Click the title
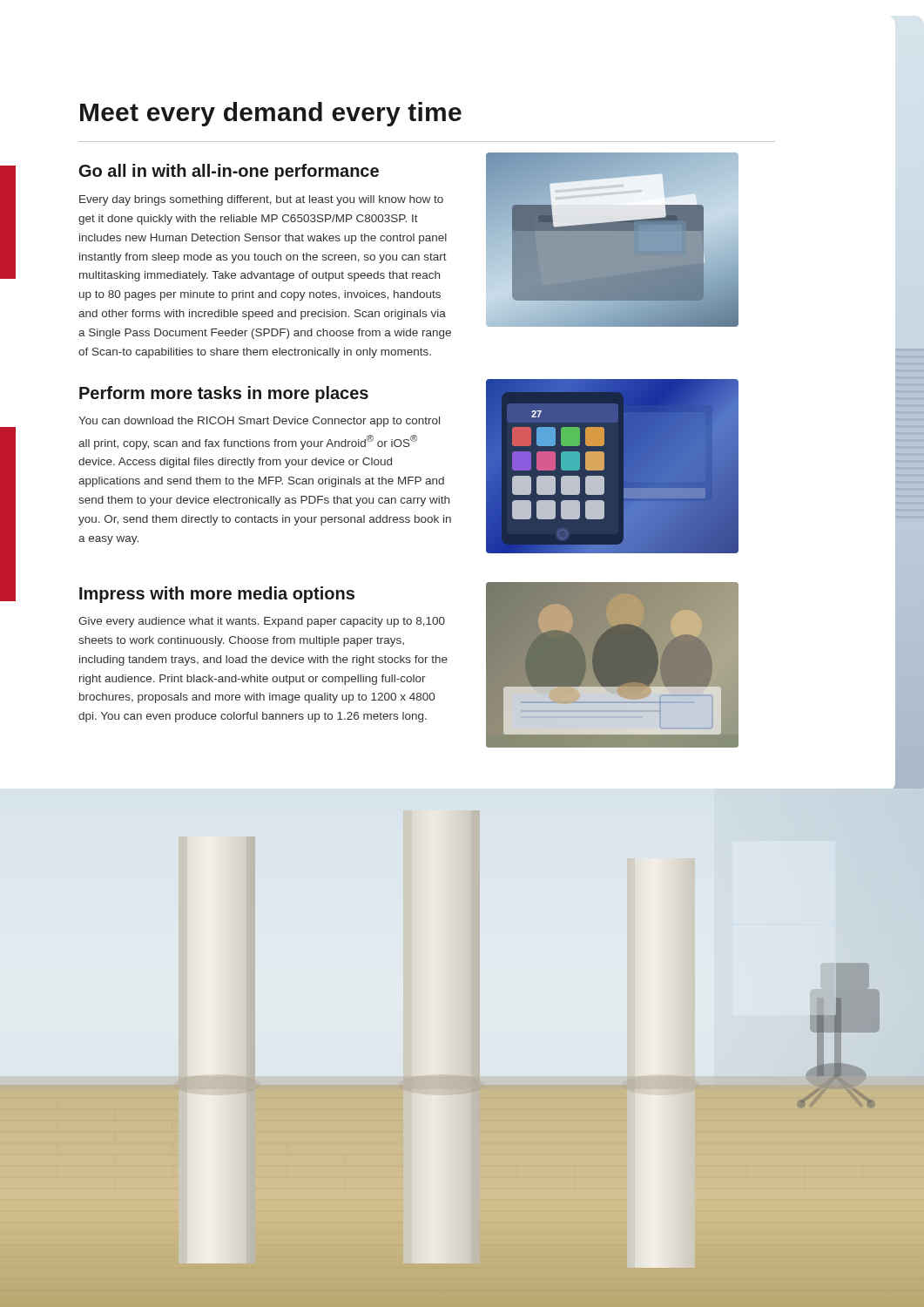Screen dimensions: 1307x924 pyautogui.click(x=270, y=112)
